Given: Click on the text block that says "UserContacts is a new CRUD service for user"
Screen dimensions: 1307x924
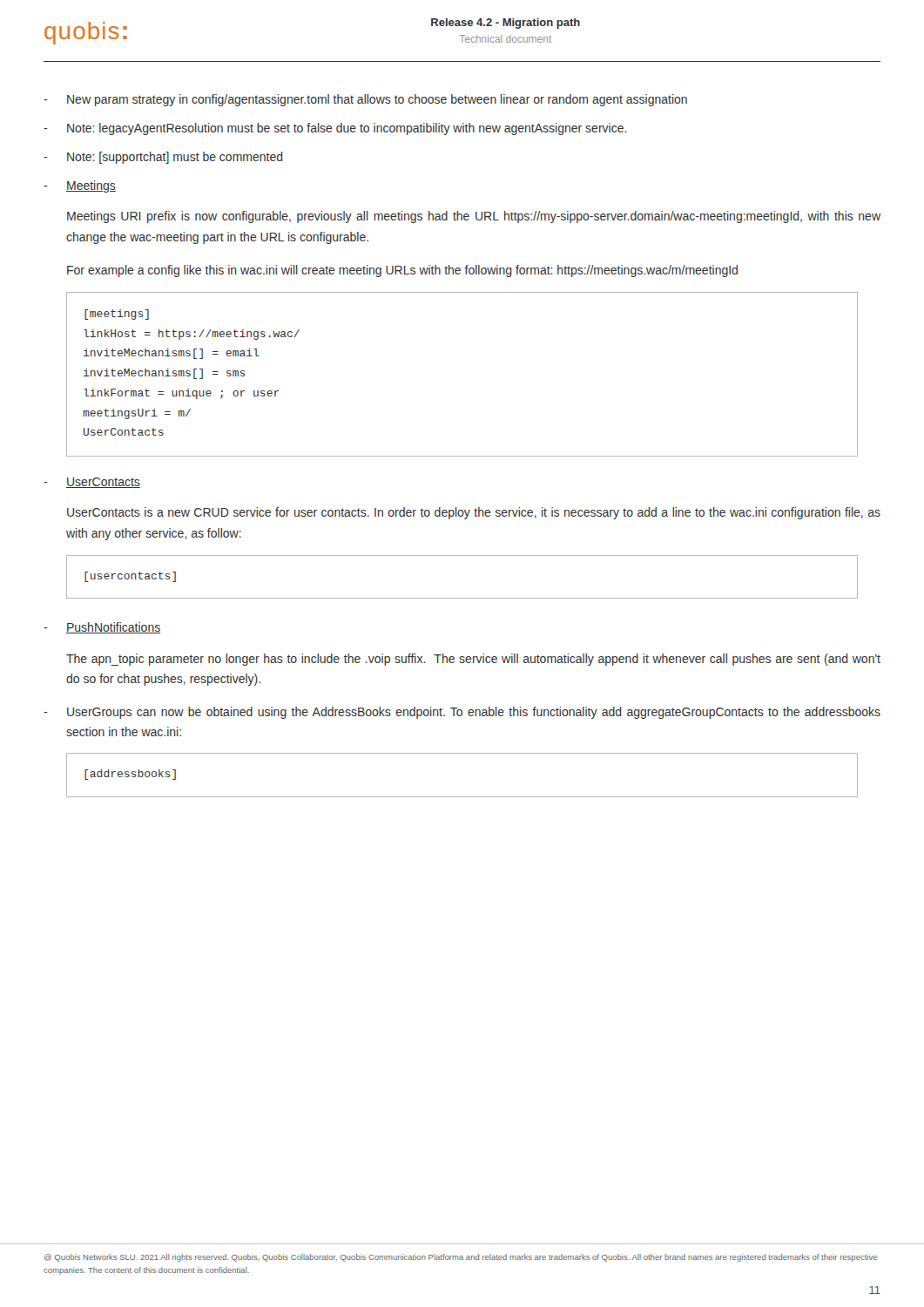Looking at the screenshot, I should click(x=473, y=523).
